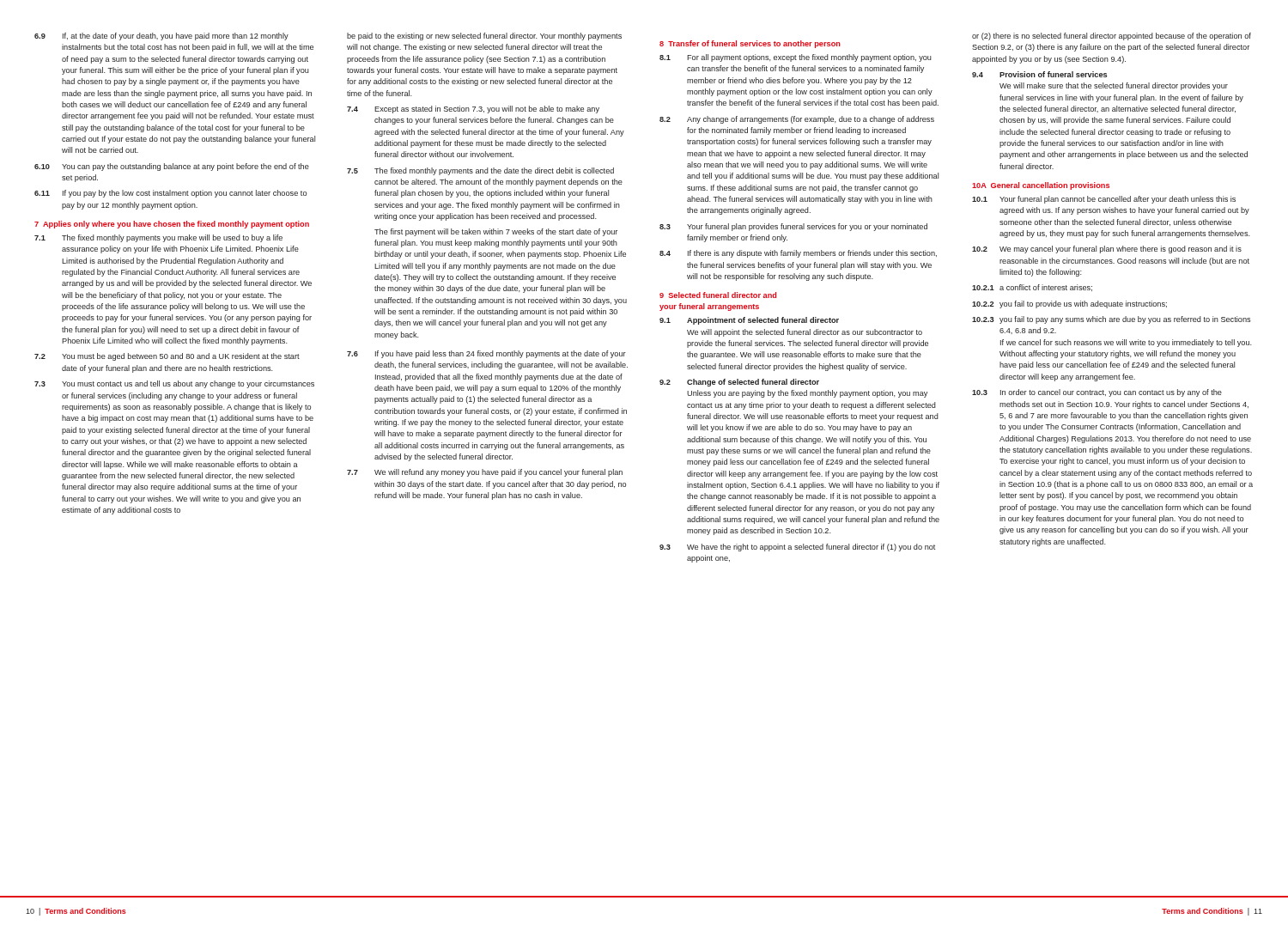1288x925 pixels.
Task: Find the block on this page that starts "7.5 The fixed monthly payments"
Action: [488, 255]
